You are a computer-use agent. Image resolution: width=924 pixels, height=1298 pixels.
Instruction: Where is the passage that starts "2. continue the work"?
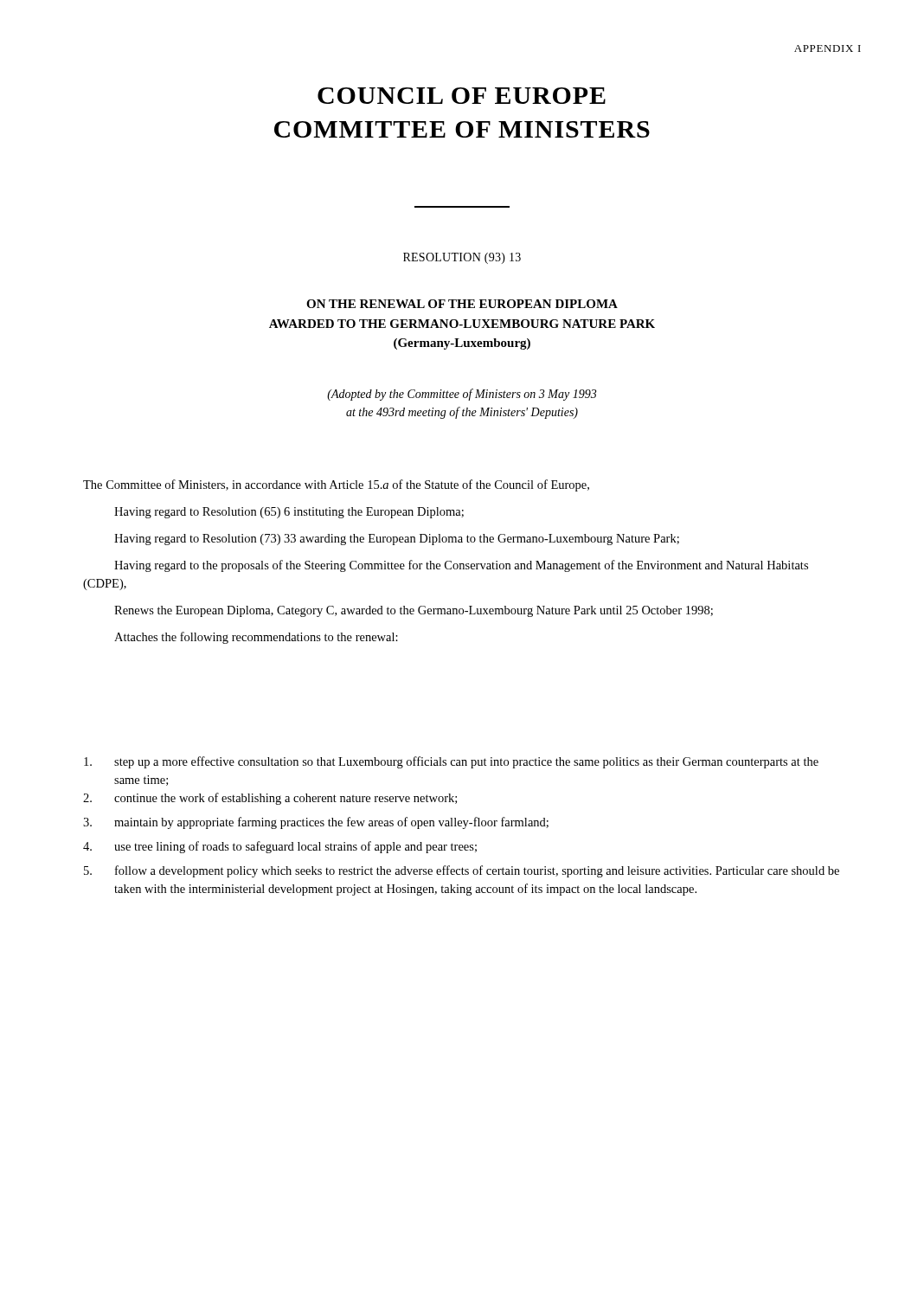pyautogui.click(x=465, y=798)
